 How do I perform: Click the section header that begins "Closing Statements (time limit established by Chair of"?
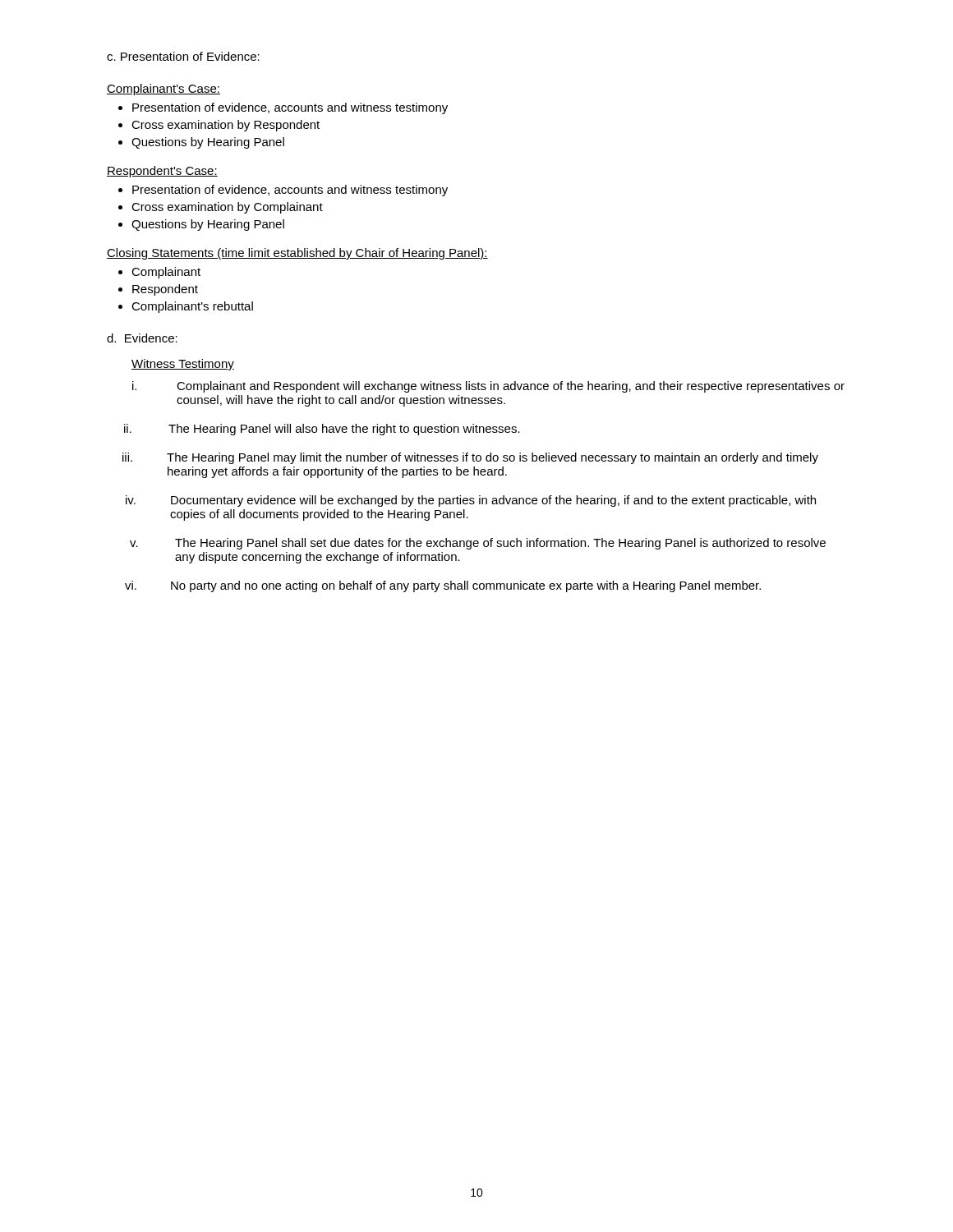[x=297, y=253]
